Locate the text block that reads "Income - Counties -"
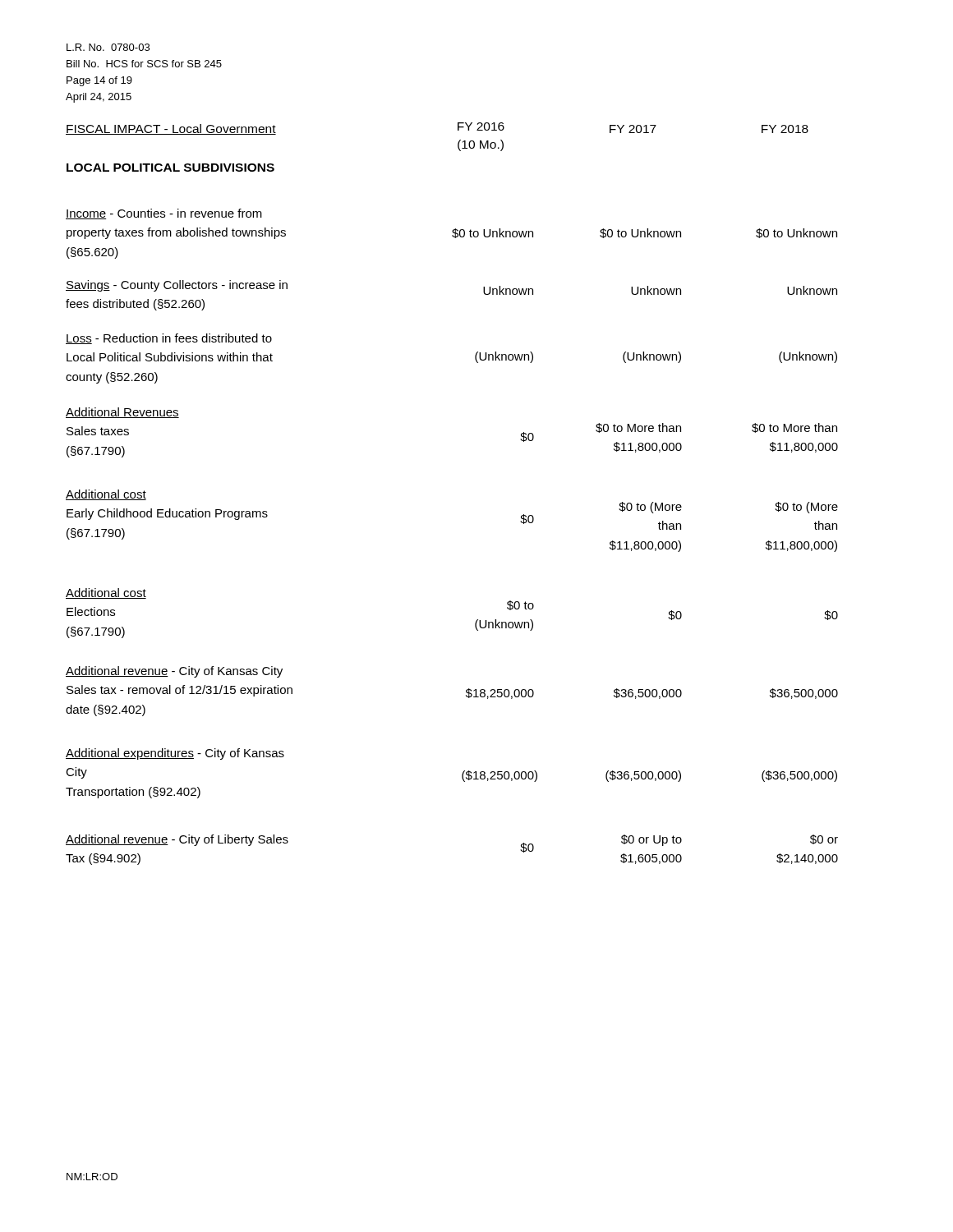Viewport: 953px width, 1232px height. pyautogui.click(x=176, y=232)
